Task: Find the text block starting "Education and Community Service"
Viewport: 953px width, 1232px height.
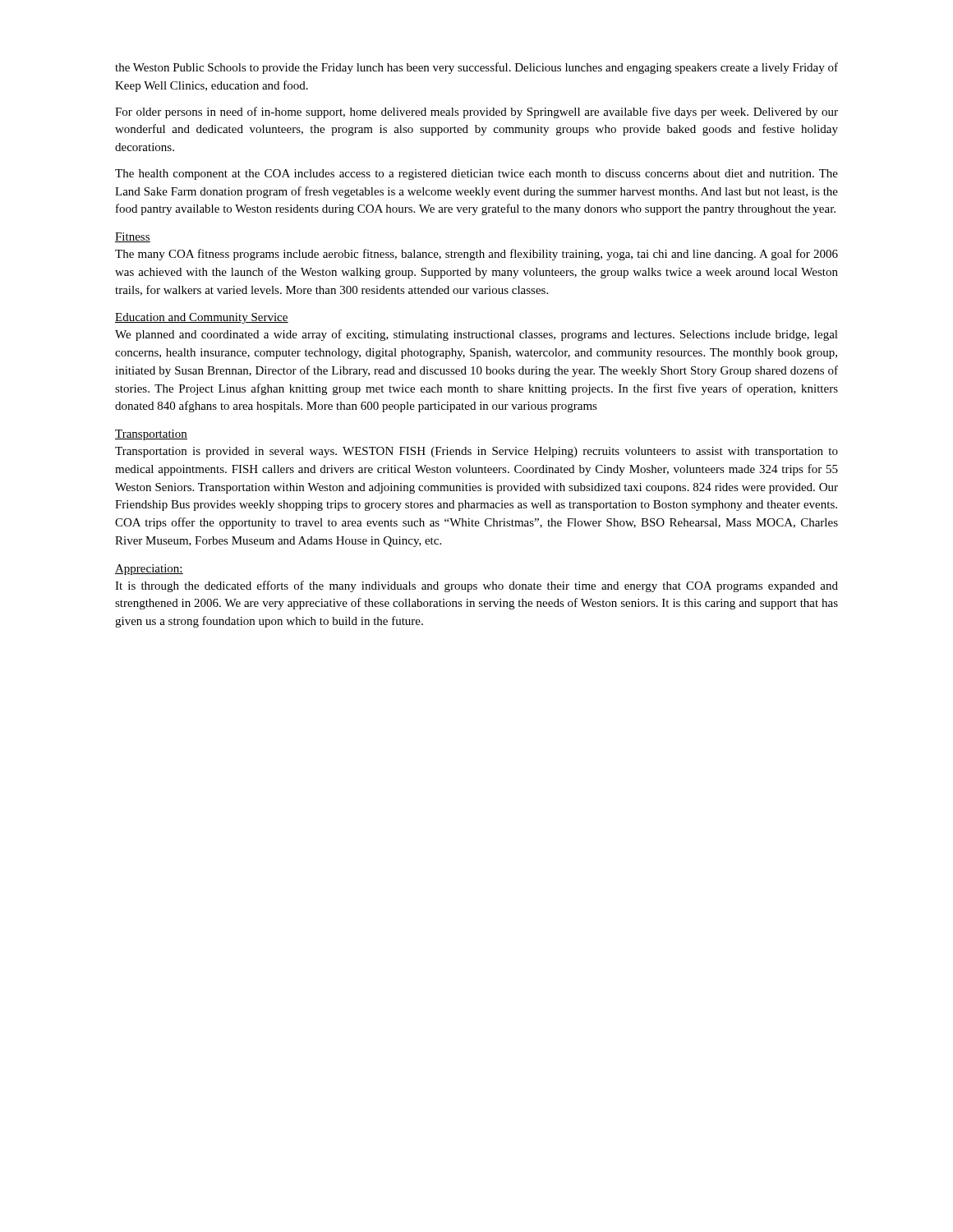Action: coord(202,318)
